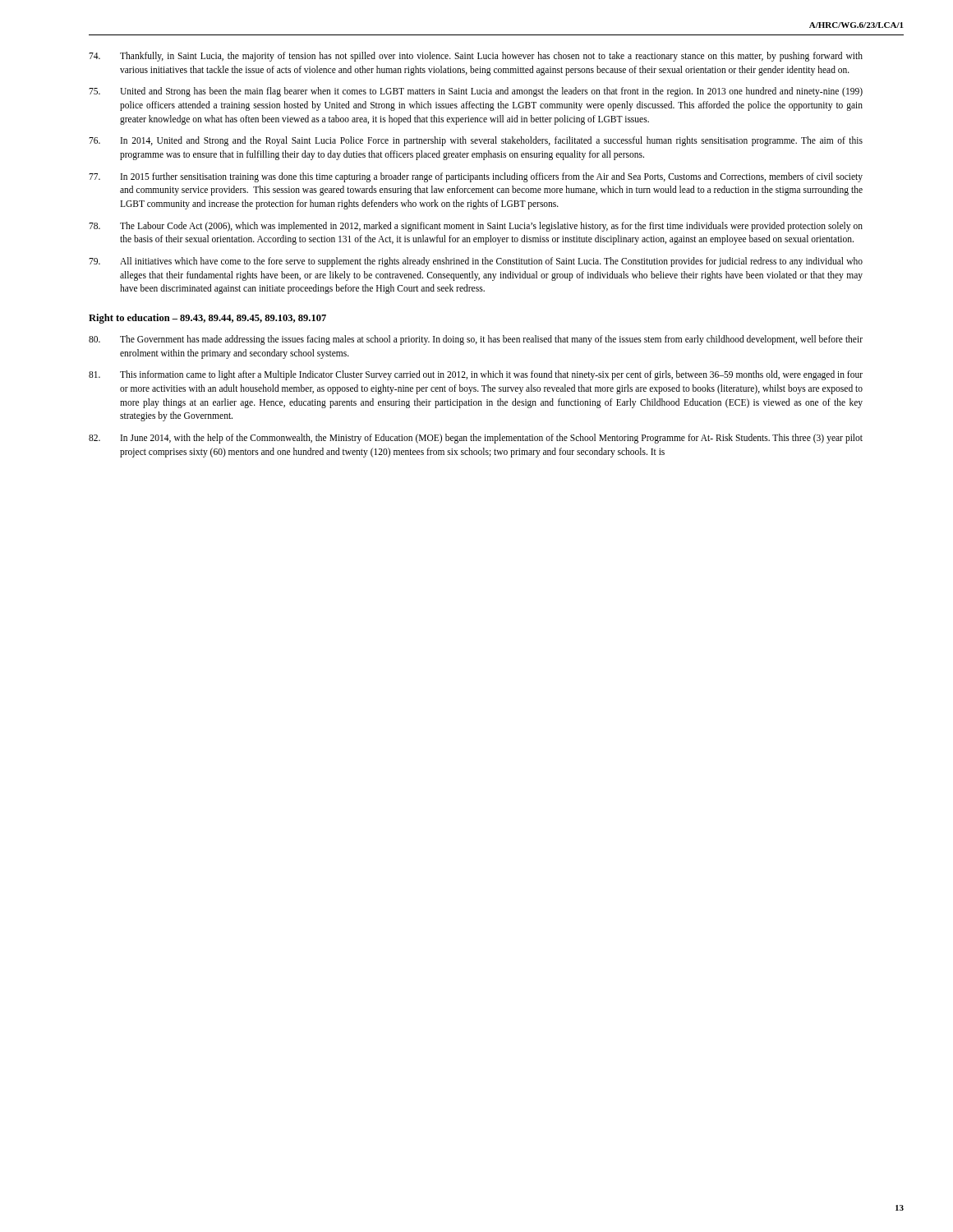
Task: Find the text block that says "The Labour Code Act"
Action: [476, 233]
